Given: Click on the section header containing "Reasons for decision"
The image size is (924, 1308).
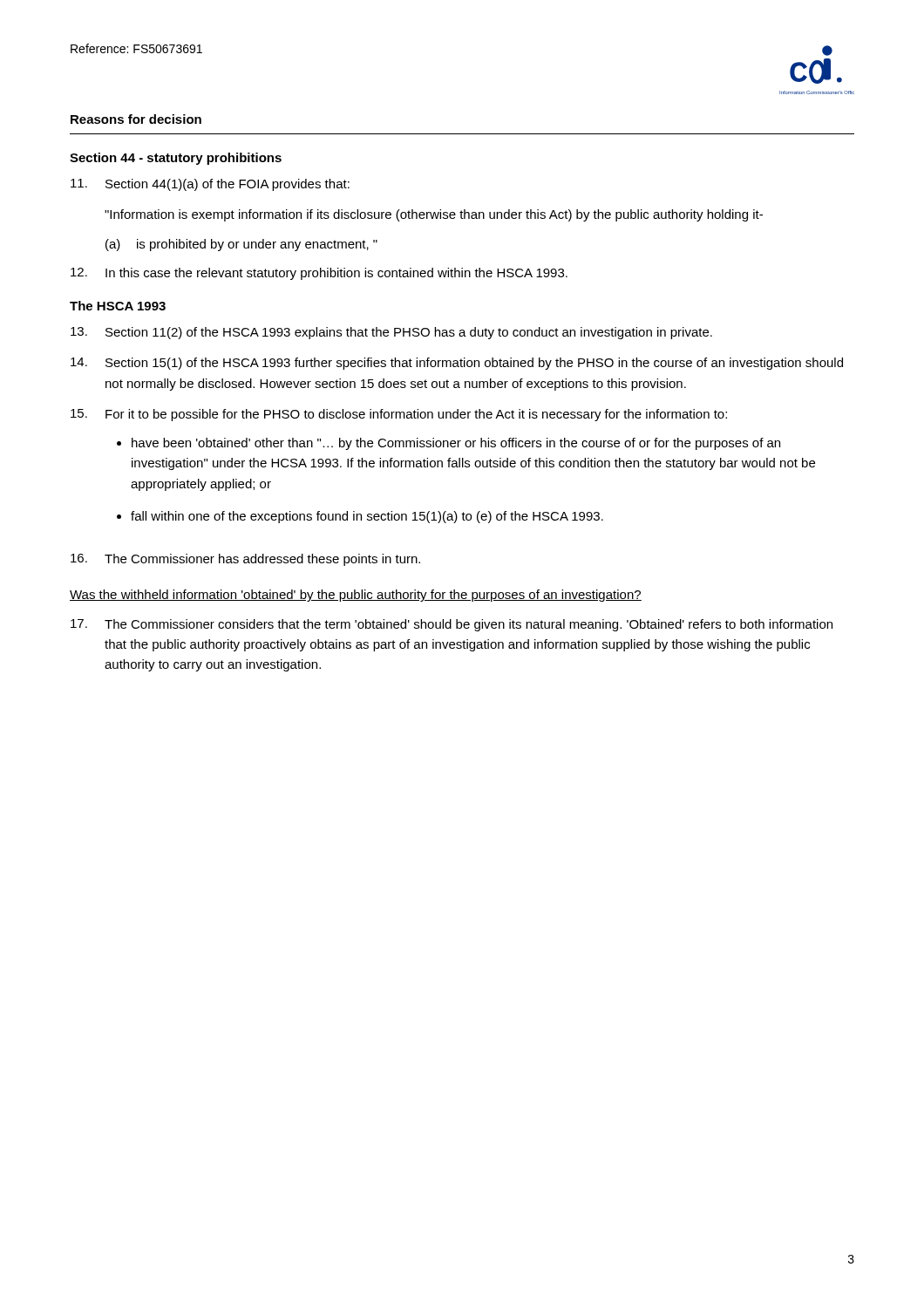Looking at the screenshot, I should 136,119.
